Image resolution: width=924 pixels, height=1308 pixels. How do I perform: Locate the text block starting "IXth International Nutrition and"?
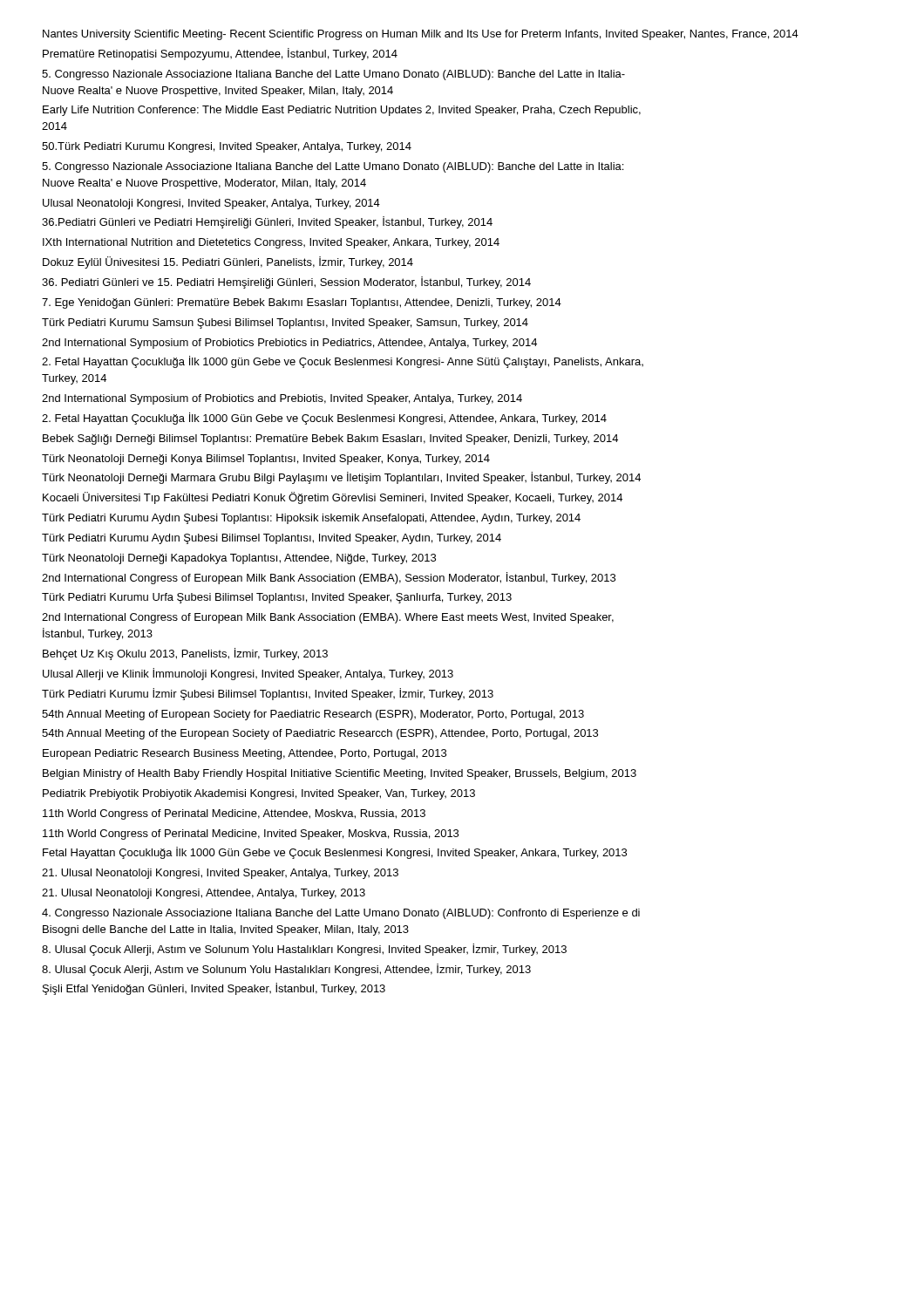(271, 242)
